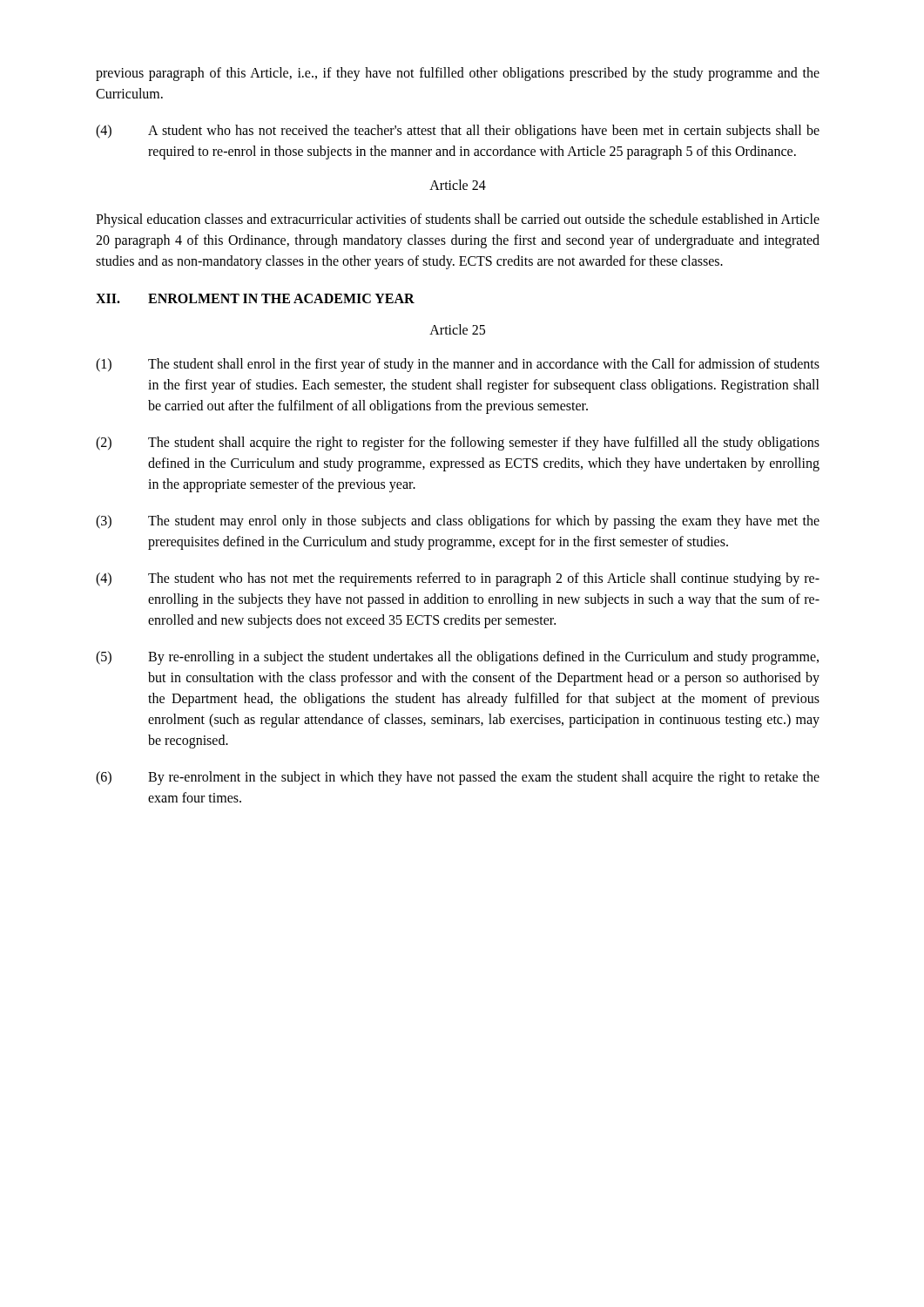Select the text block that reads "previous paragraph of this Article,"
The image size is (924, 1307).
(458, 83)
